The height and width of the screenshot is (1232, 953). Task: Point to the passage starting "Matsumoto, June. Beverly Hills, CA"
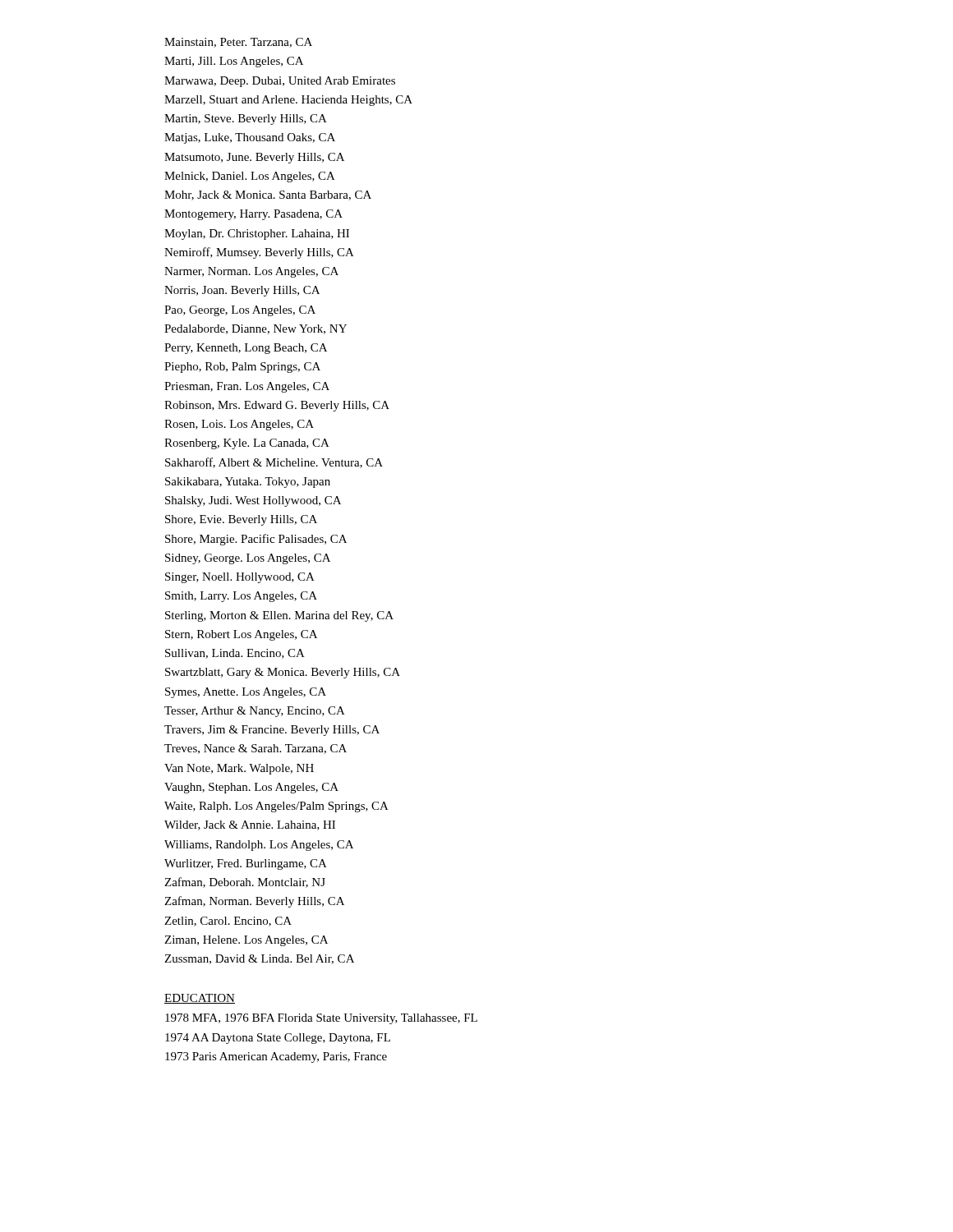pos(254,156)
